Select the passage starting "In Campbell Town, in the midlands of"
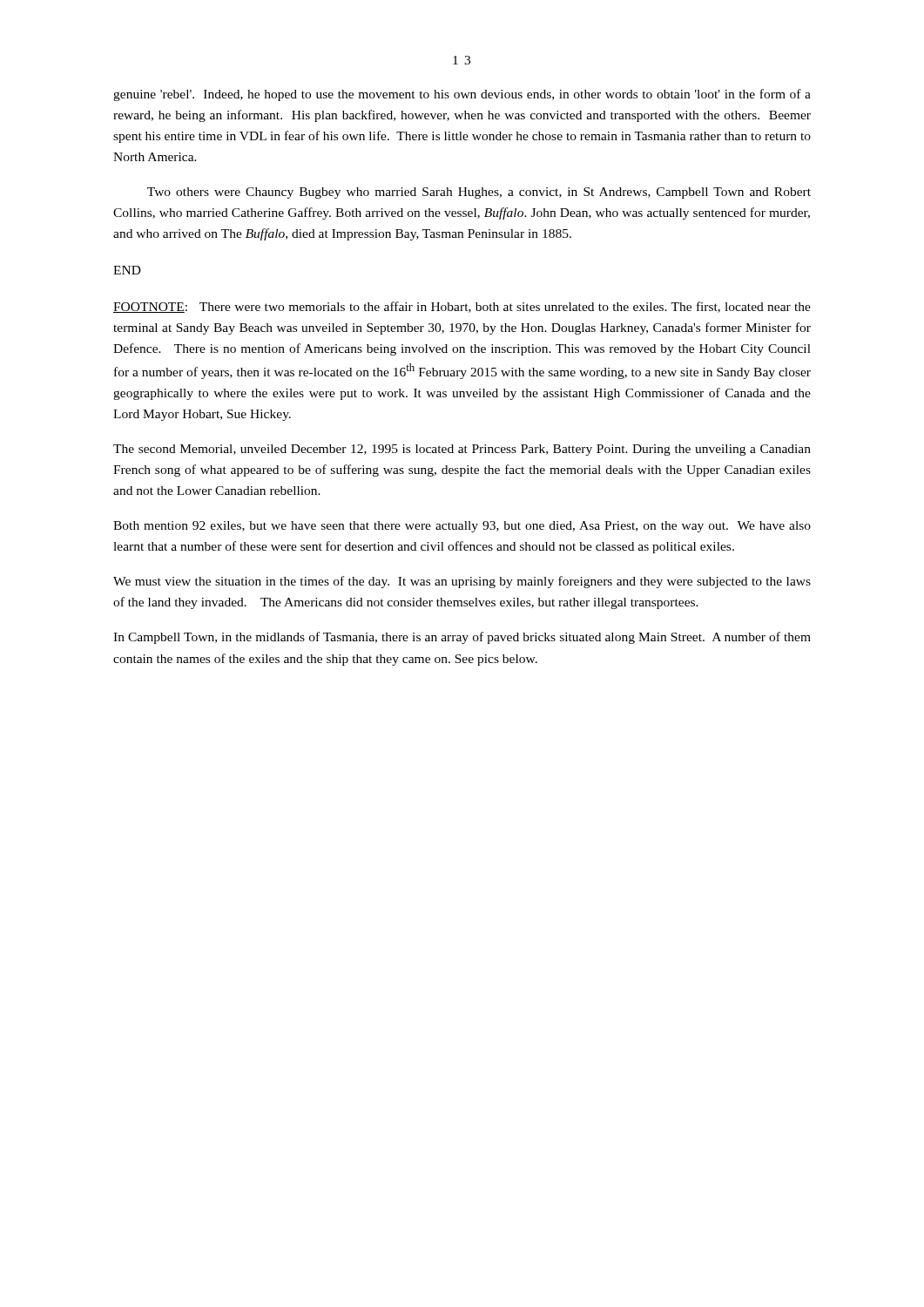The width and height of the screenshot is (924, 1307). click(462, 647)
